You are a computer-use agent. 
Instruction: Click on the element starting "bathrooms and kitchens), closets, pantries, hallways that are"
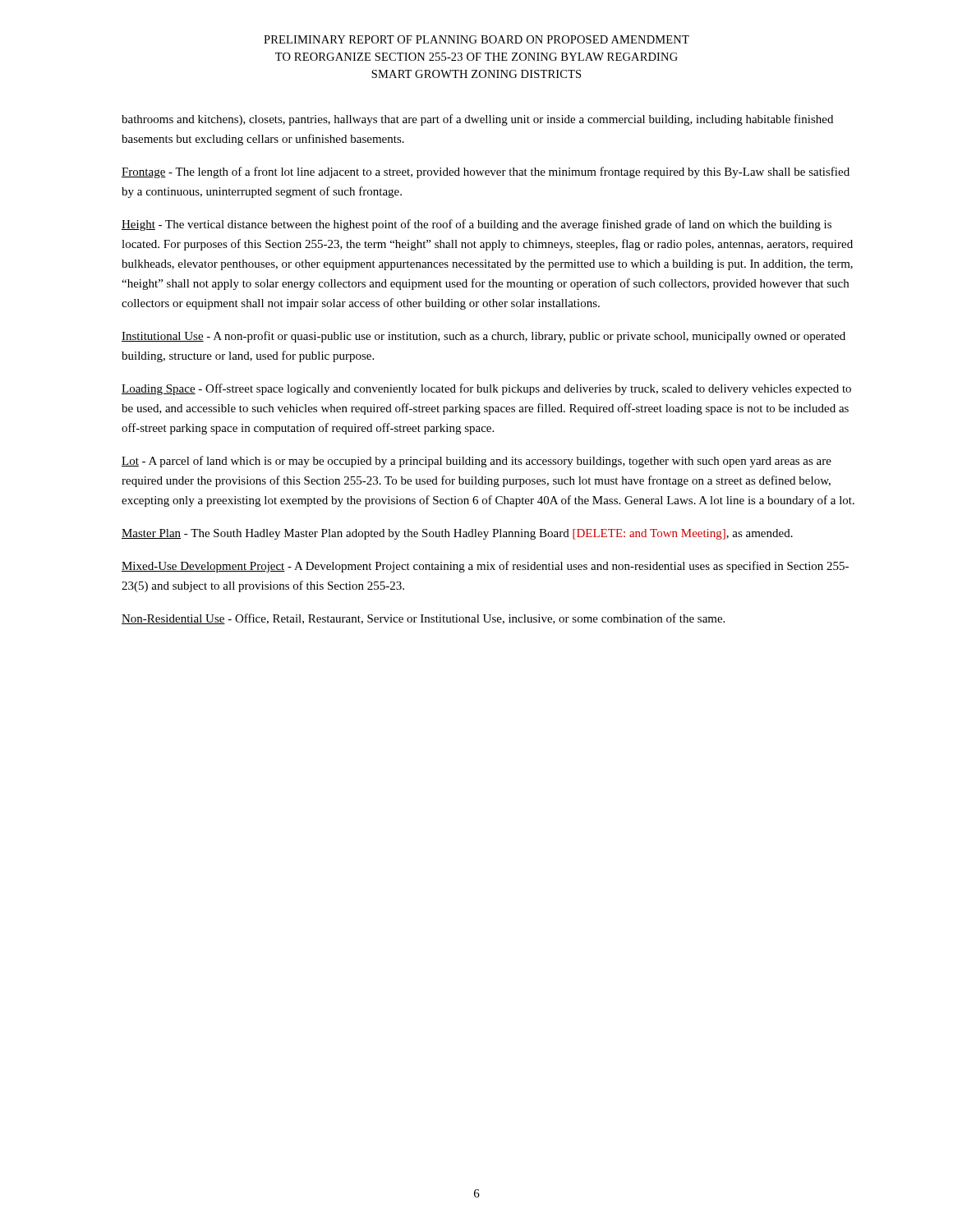[478, 129]
